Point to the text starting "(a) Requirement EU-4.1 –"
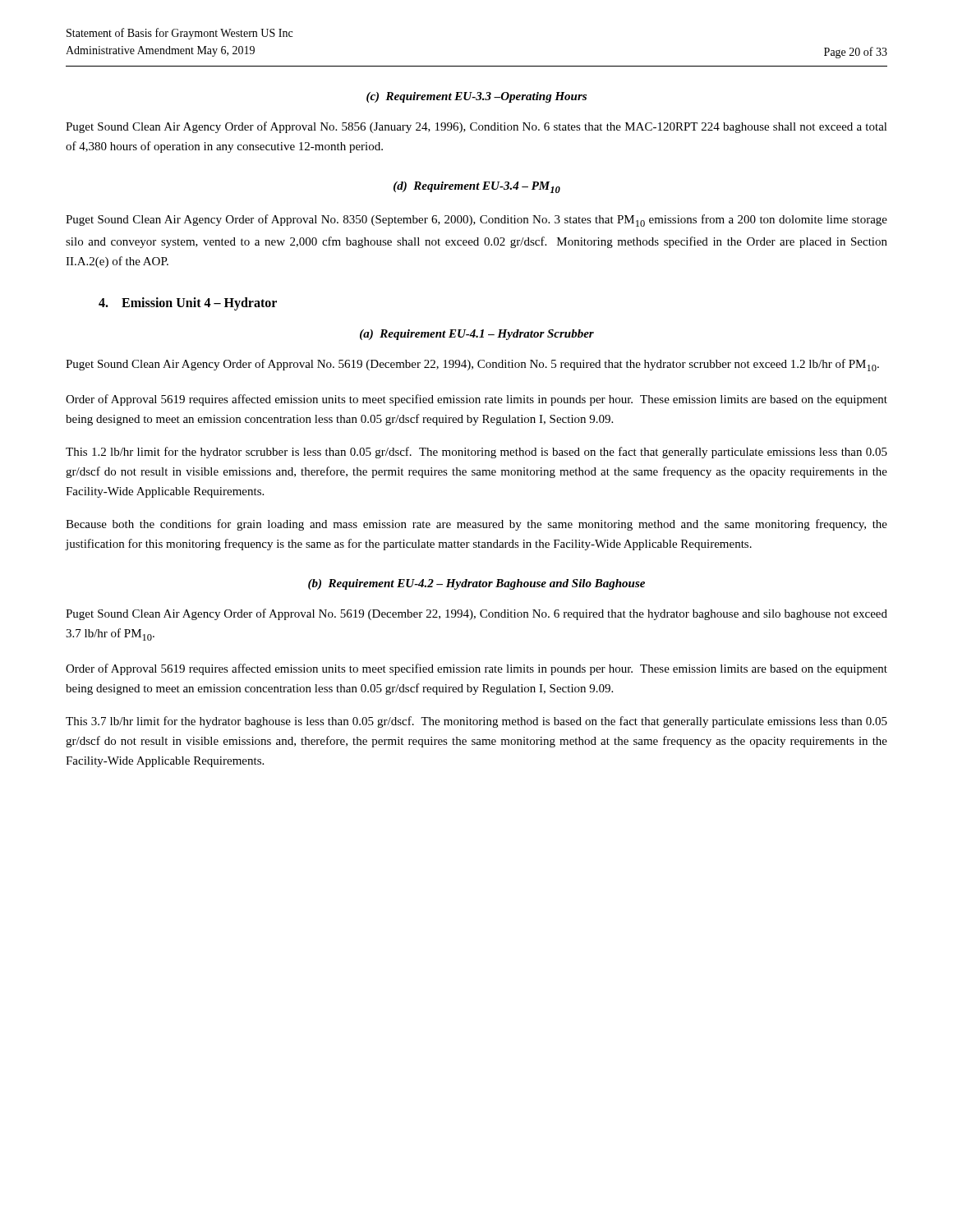This screenshot has height=1232, width=953. click(x=476, y=333)
